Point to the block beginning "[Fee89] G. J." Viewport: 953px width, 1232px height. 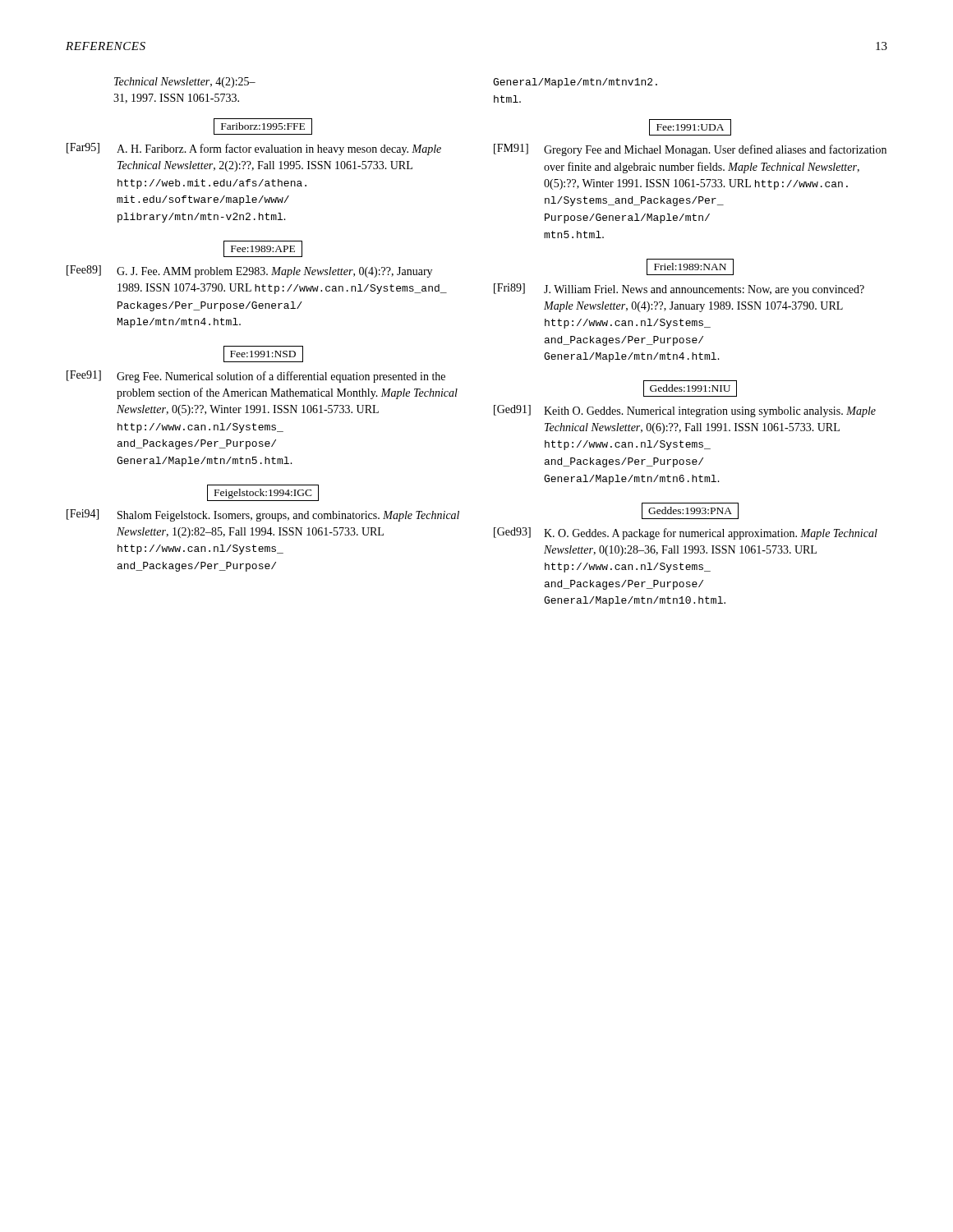263,297
